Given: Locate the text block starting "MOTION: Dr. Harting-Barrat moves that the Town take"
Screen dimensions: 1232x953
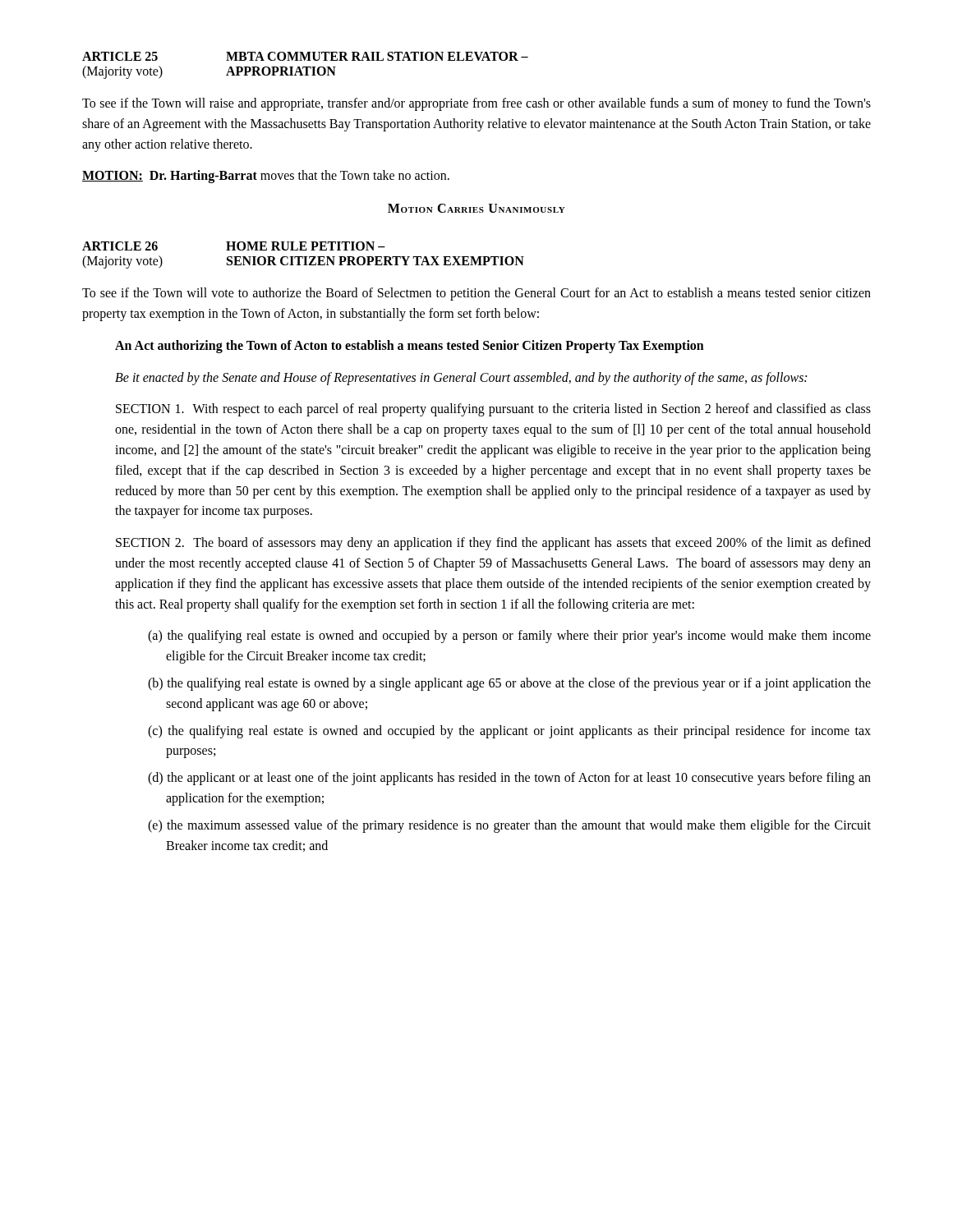Looking at the screenshot, I should click(x=266, y=176).
